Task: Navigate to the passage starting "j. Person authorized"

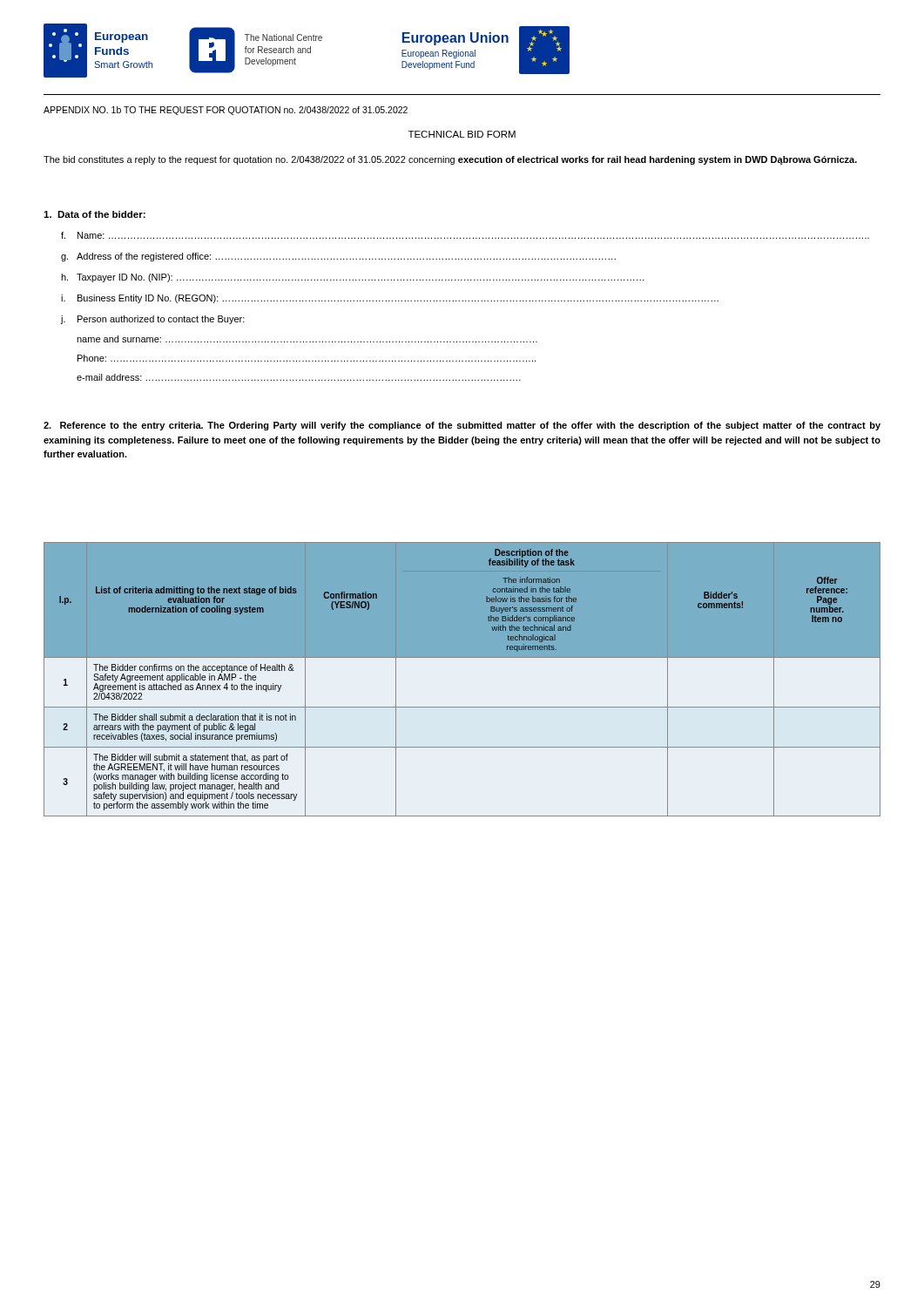Action: 153,319
